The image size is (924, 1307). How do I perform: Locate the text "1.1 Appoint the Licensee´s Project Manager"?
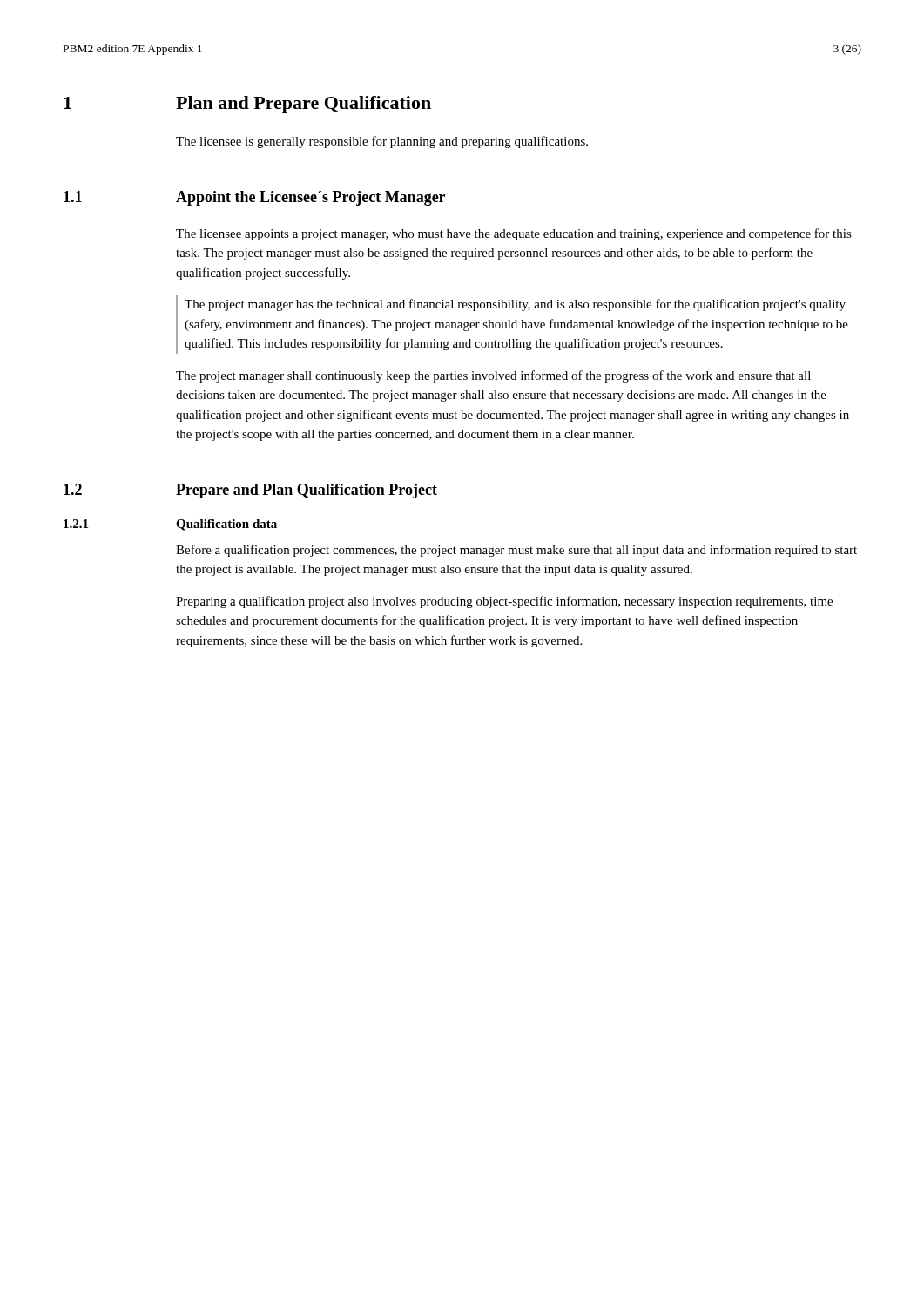click(254, 197)
